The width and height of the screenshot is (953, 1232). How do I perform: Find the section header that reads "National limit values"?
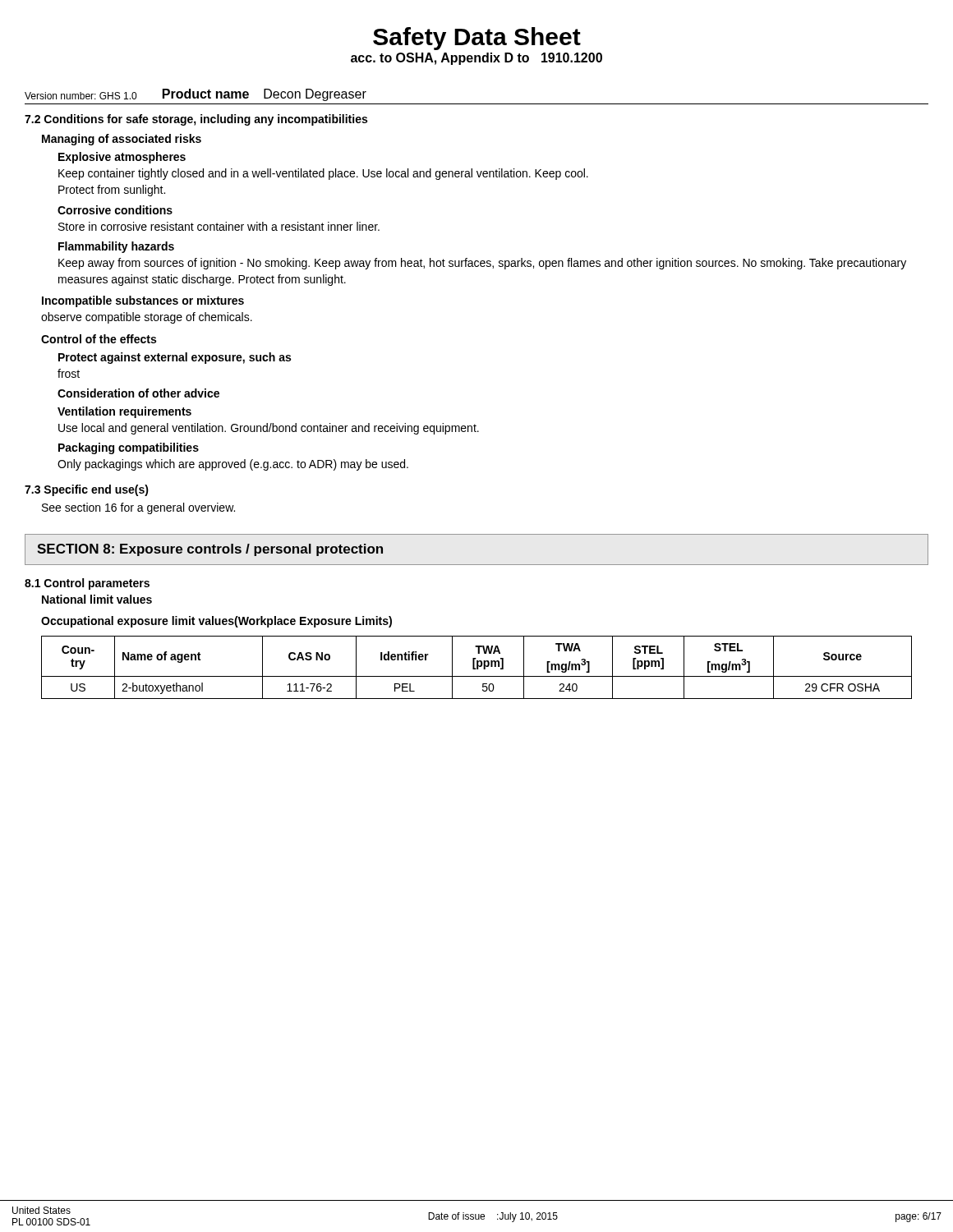(x=97, y=600)
